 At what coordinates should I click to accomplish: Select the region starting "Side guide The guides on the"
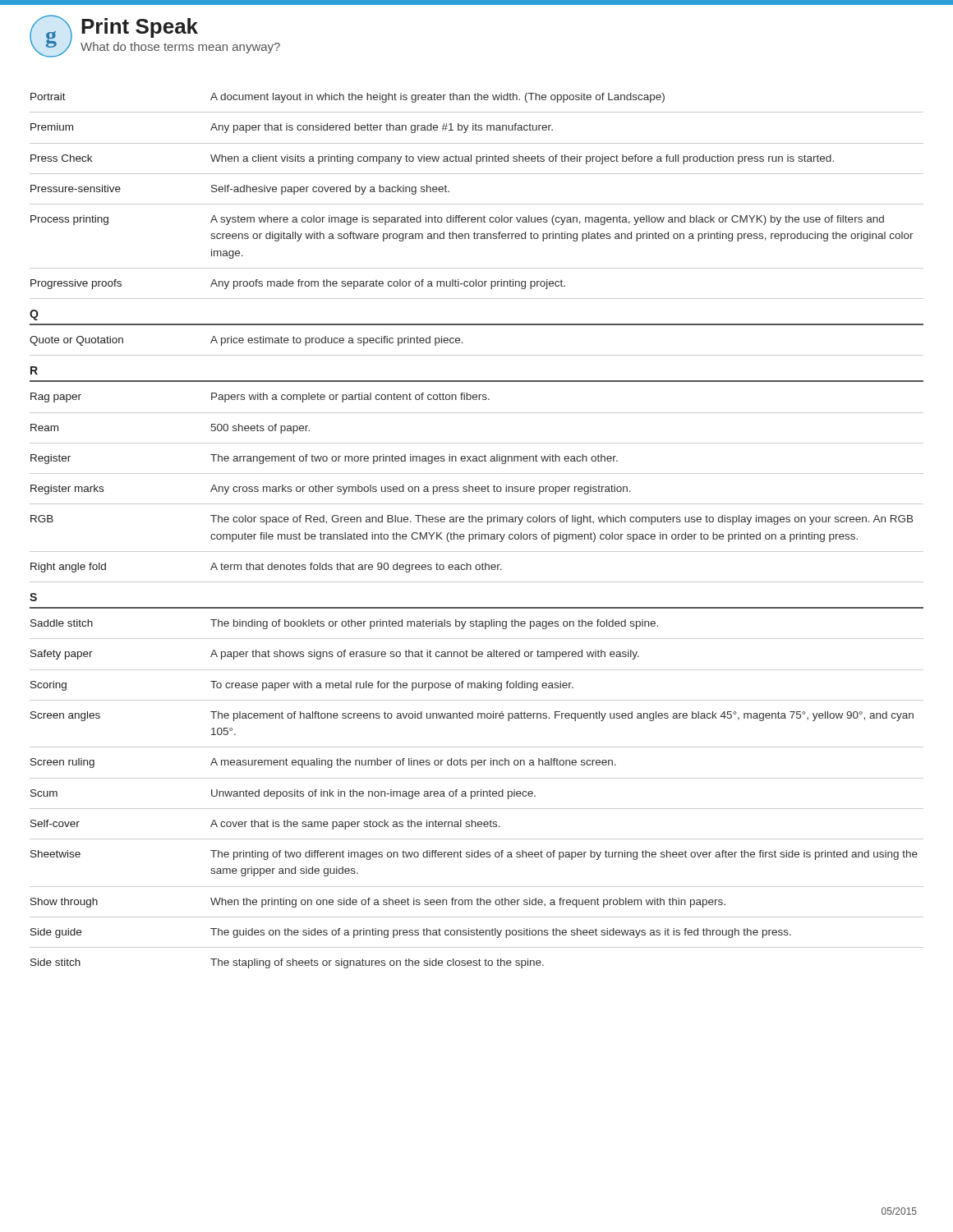[x=476, y=932]
